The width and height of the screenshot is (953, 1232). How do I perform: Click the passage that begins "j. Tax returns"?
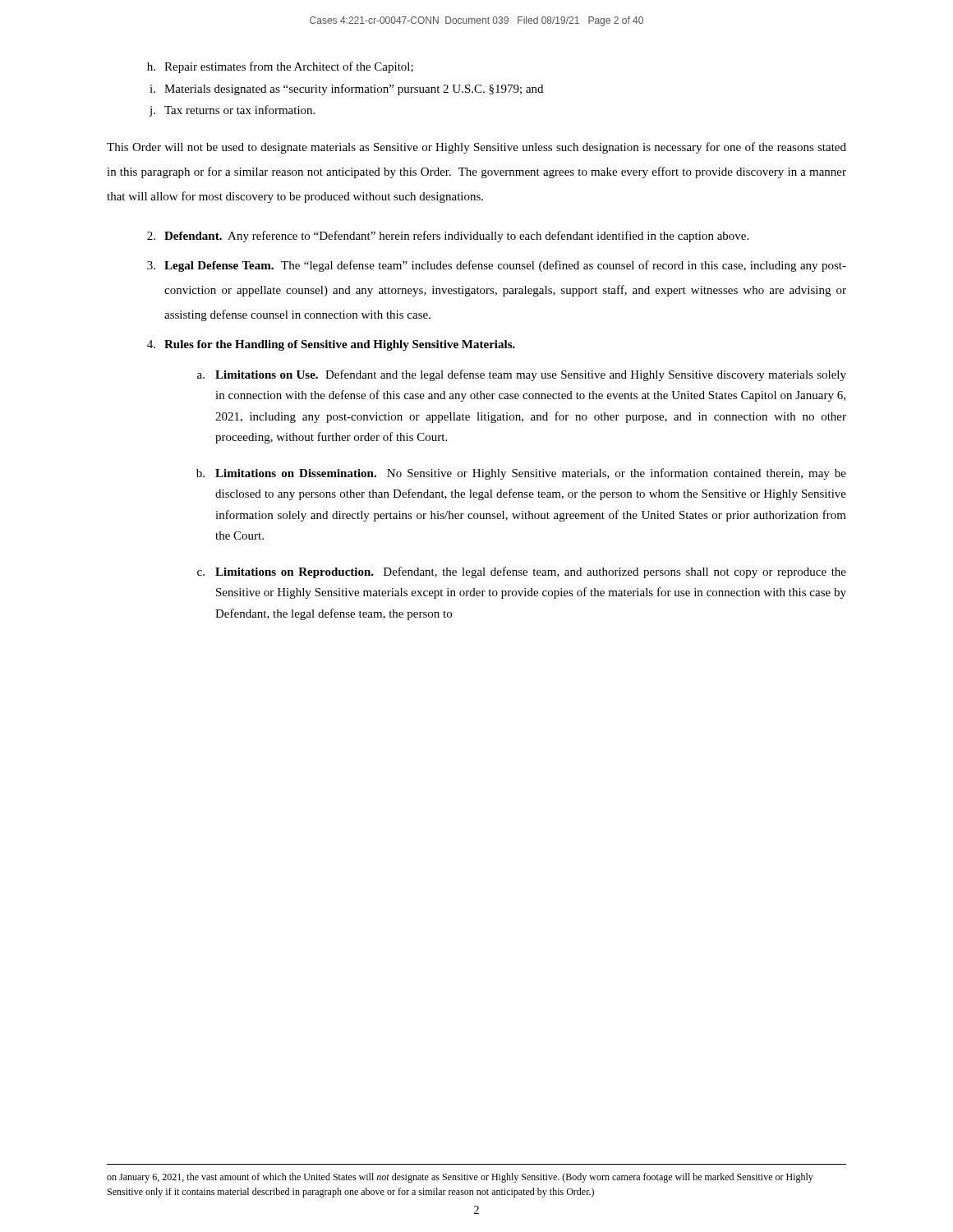click(x=232, y=111)
